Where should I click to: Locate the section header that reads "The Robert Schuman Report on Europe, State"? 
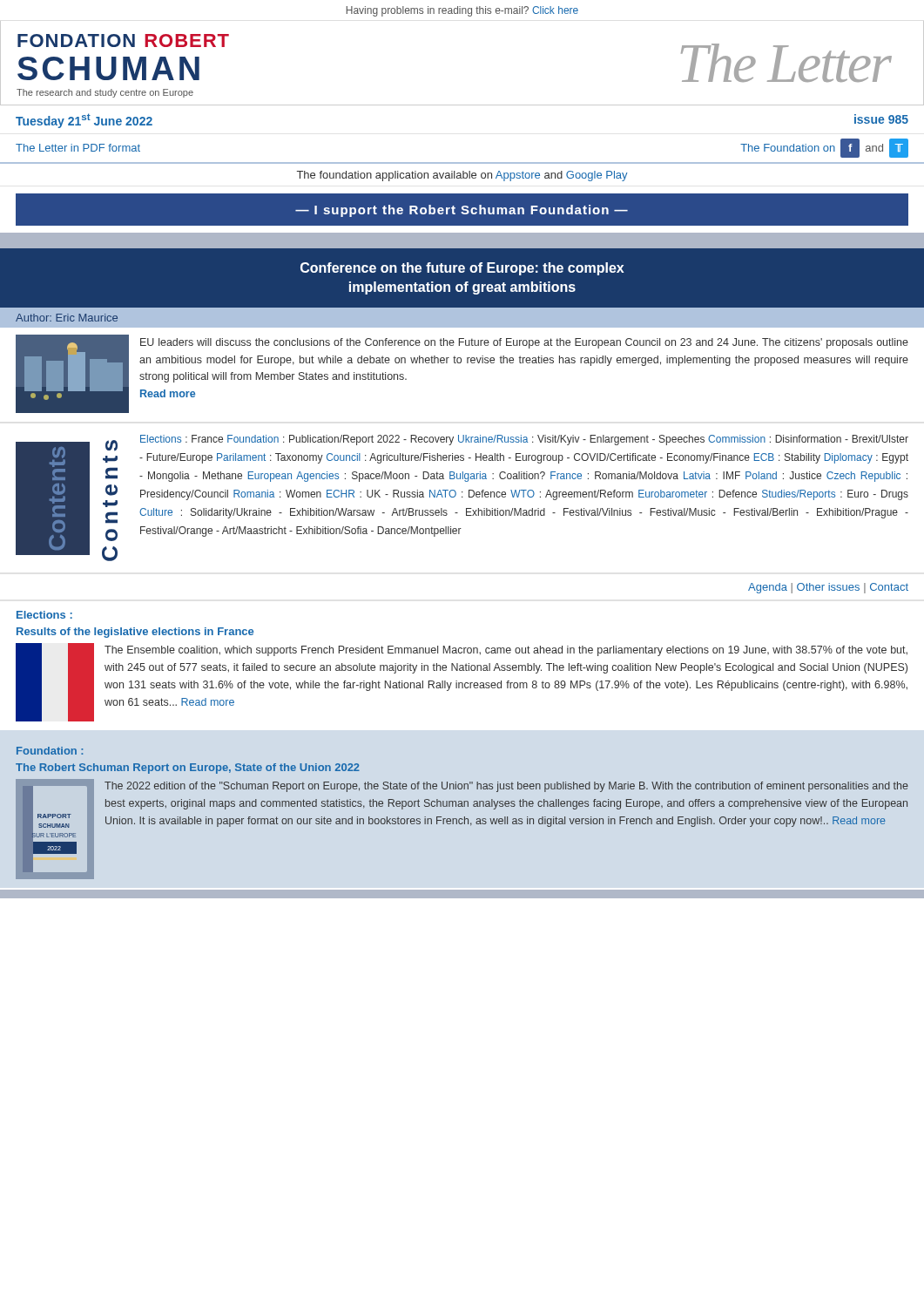tap(188, 768)
